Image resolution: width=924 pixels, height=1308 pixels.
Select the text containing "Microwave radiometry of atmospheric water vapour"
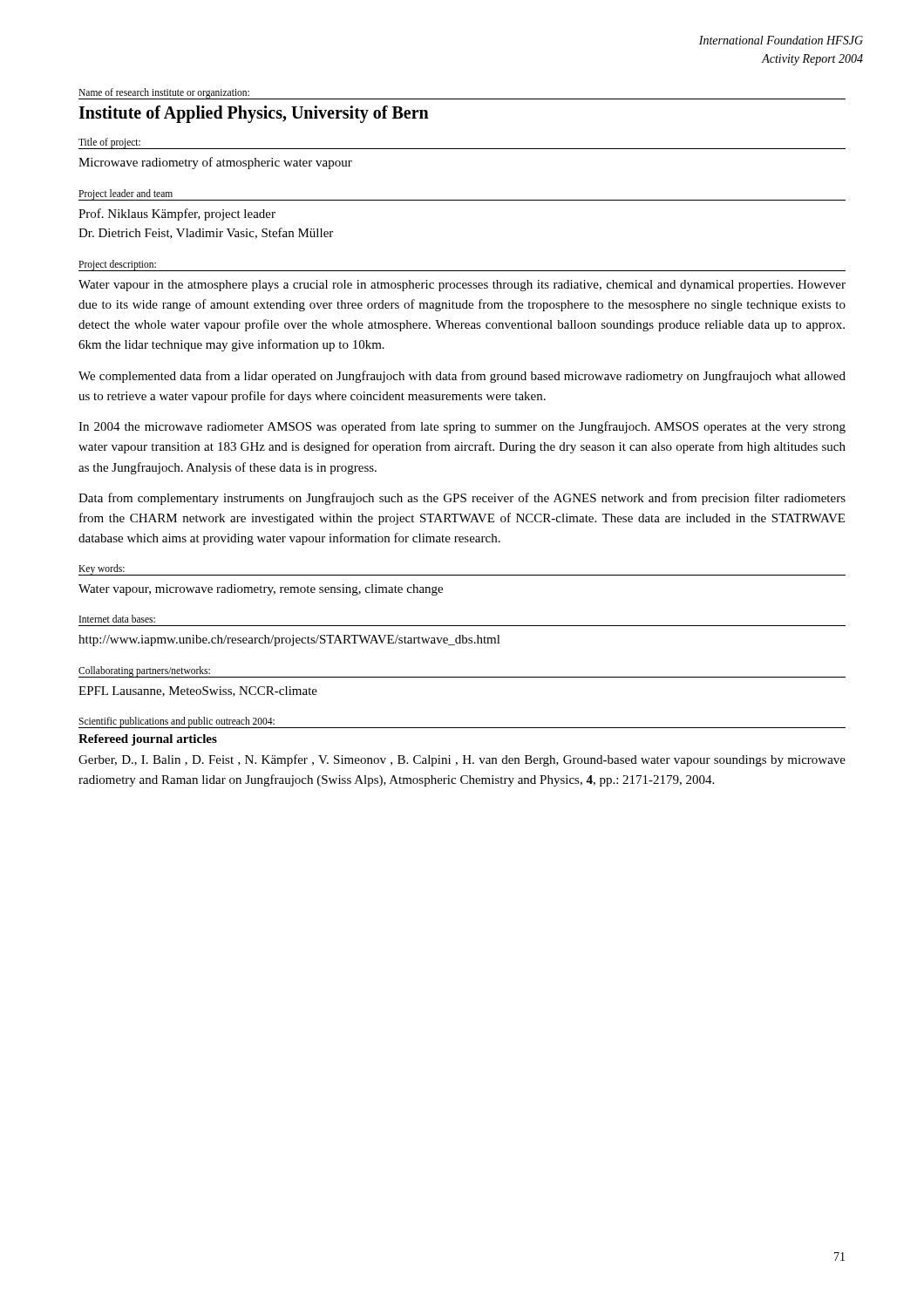pos(215,162)
